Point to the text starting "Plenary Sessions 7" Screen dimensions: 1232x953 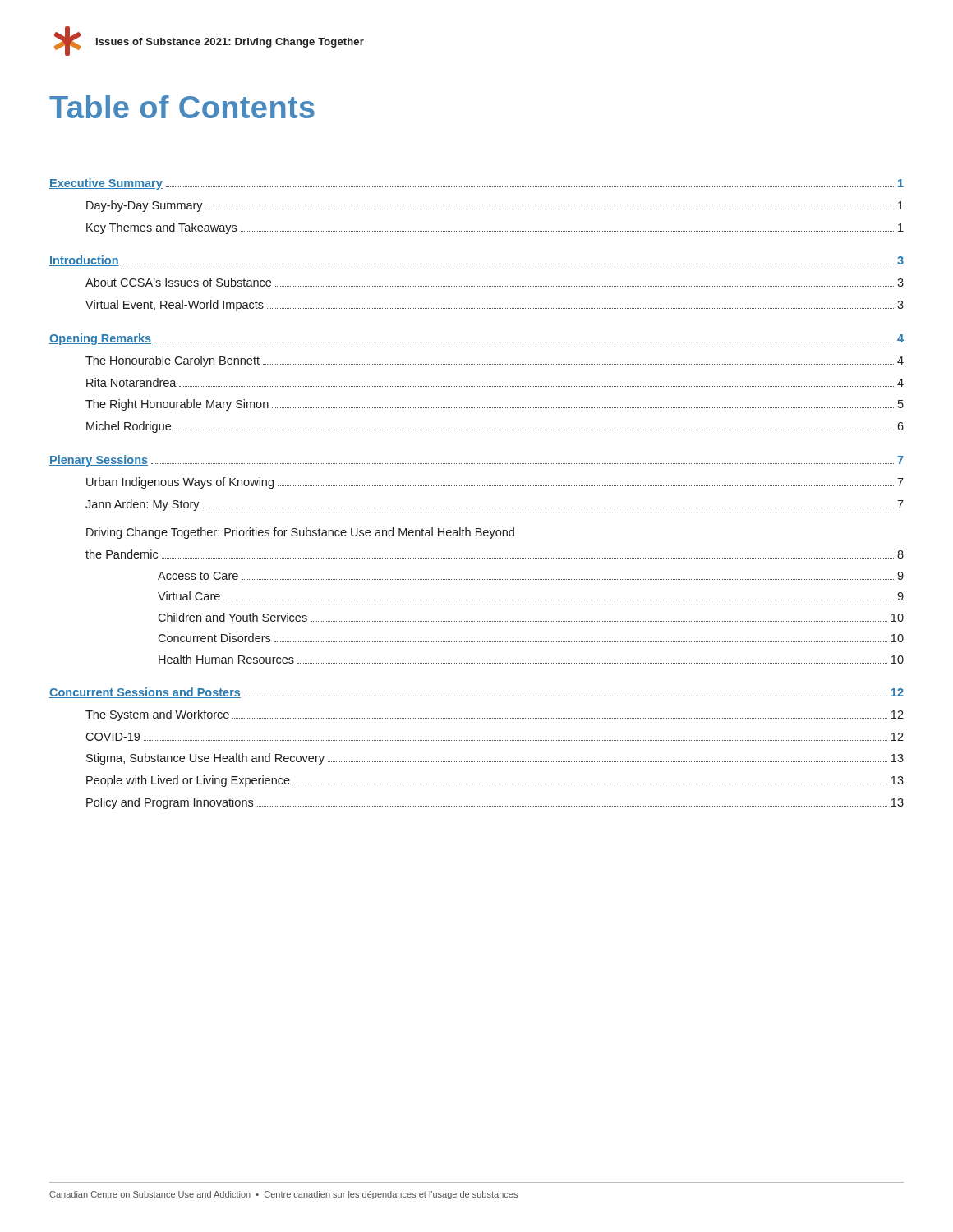click(476, 460)
